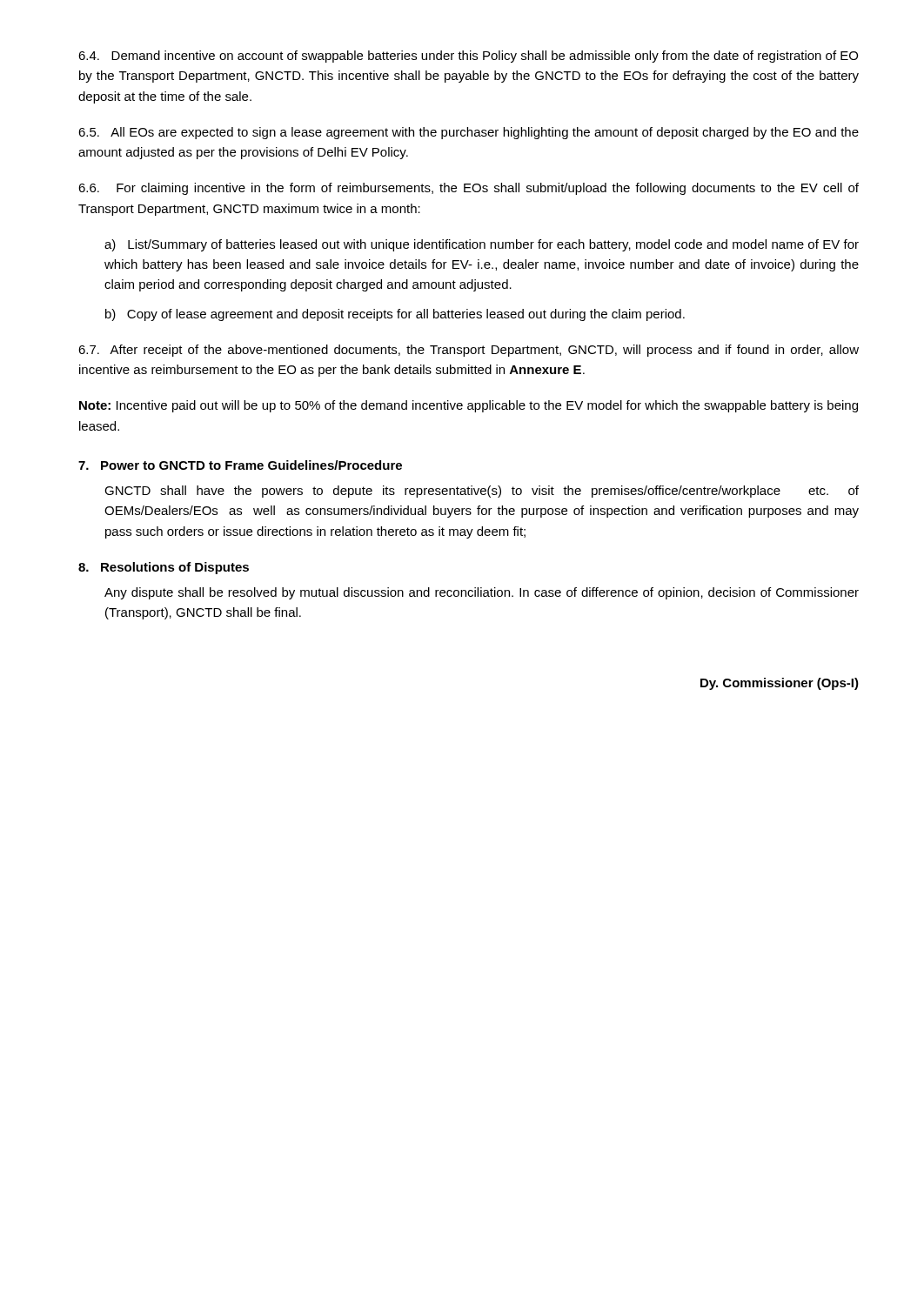Point to the passage starting "b) Copy of lease agreement and deposit"
The image size is (924, 1305).
pos(395,313)
